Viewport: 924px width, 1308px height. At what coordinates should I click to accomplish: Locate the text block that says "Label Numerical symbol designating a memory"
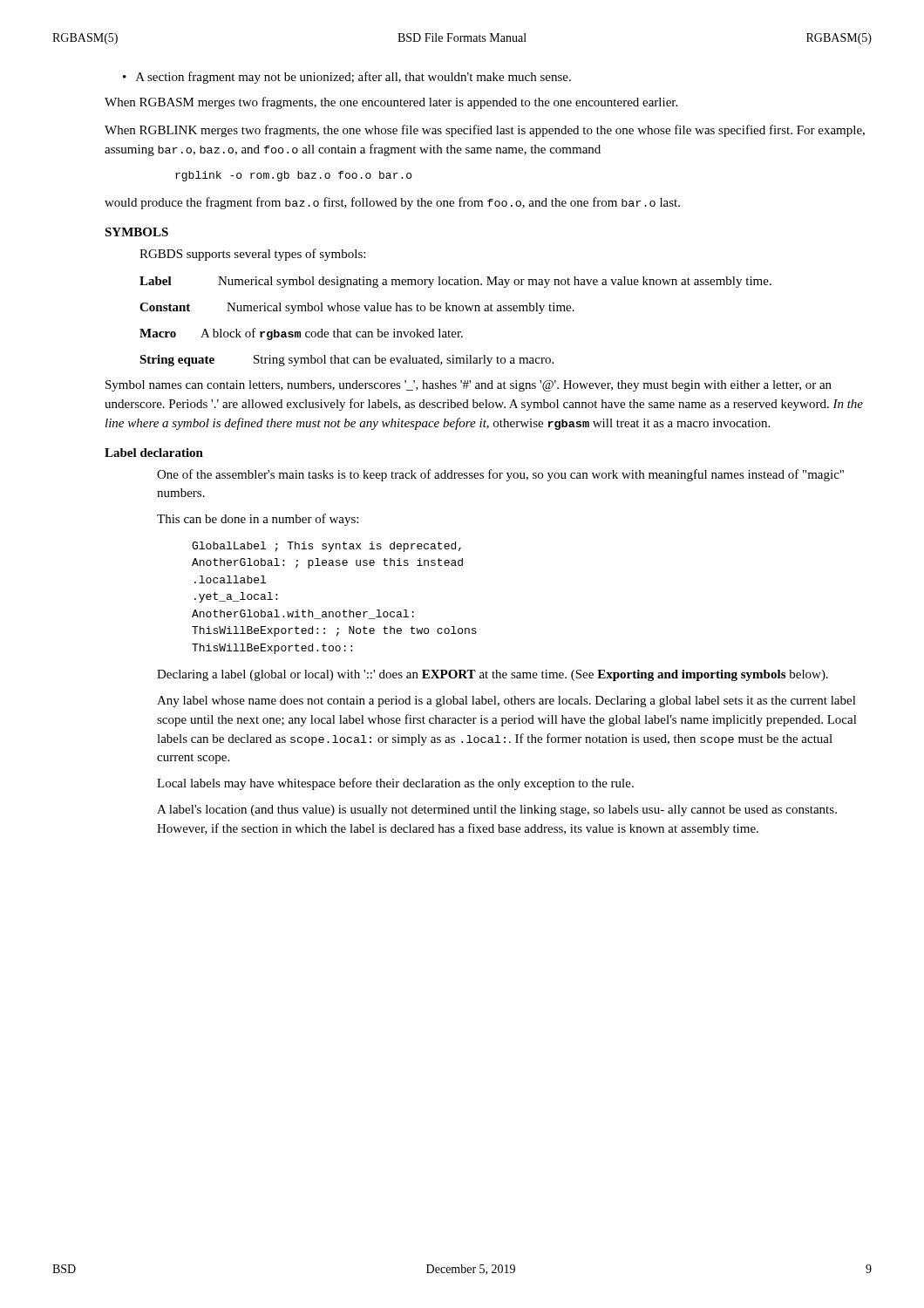[506, 282]
